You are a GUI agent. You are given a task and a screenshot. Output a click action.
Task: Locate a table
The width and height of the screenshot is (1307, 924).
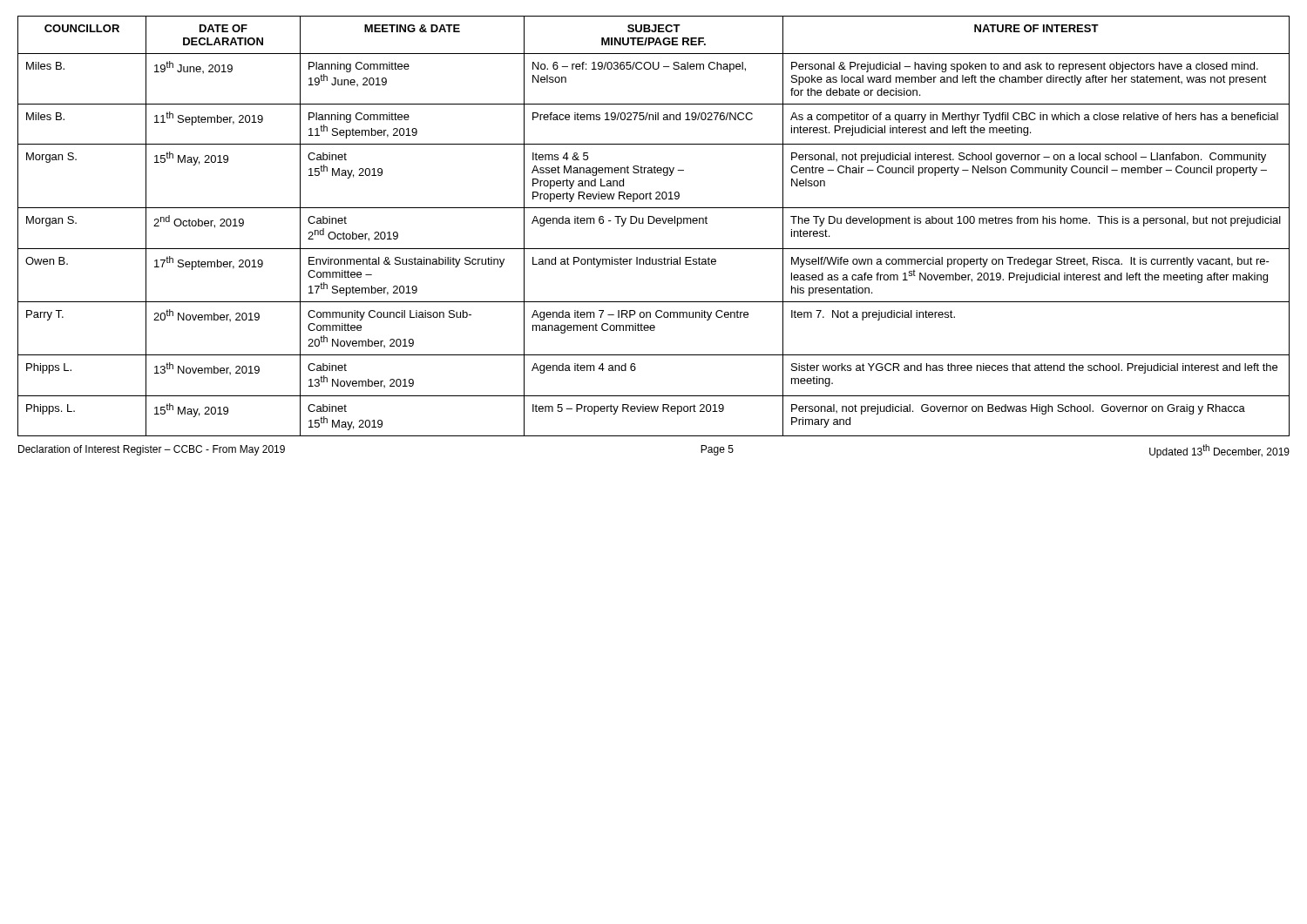click(654, 226)
